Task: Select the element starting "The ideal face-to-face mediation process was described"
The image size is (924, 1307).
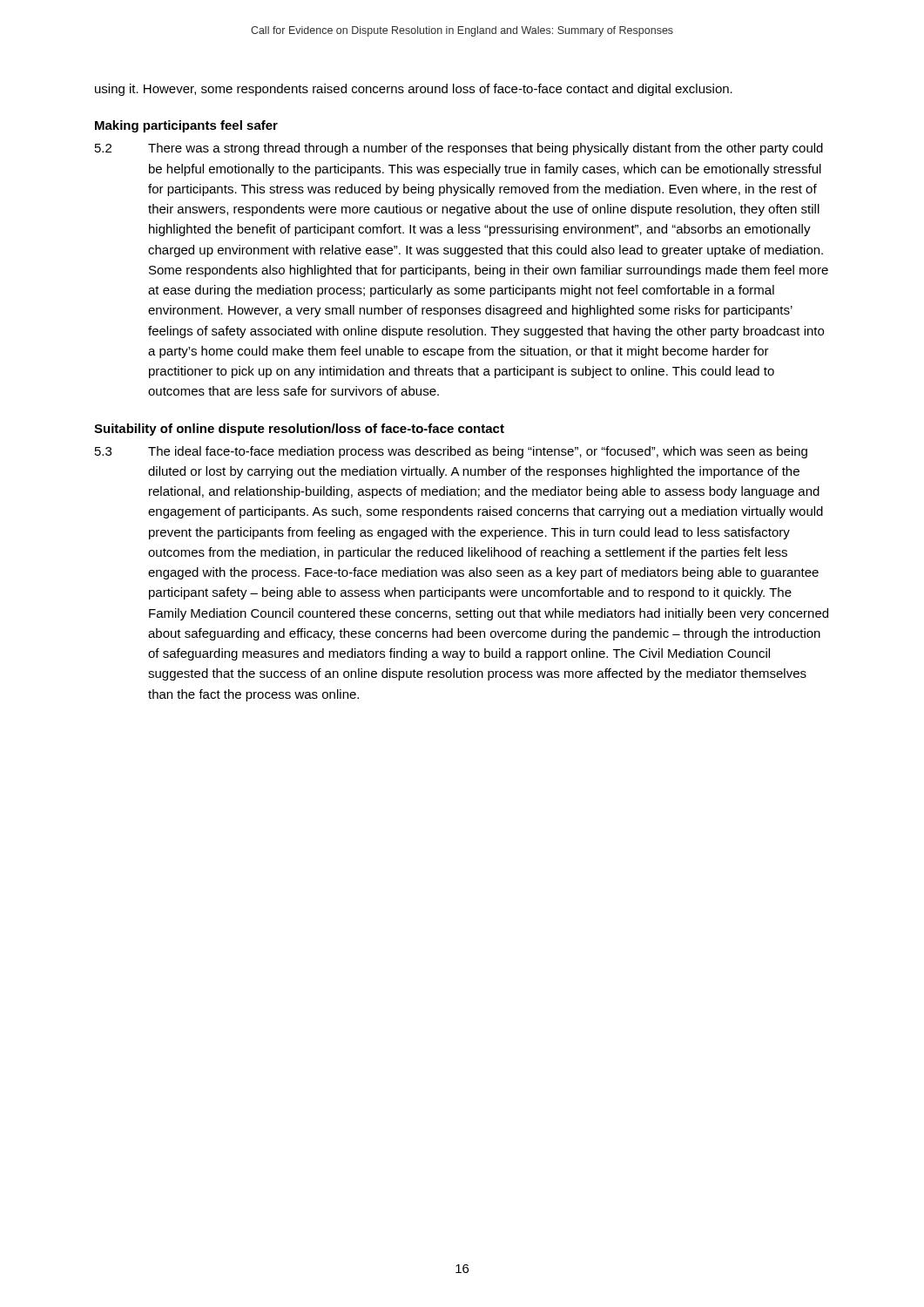Action: [489, 572]
